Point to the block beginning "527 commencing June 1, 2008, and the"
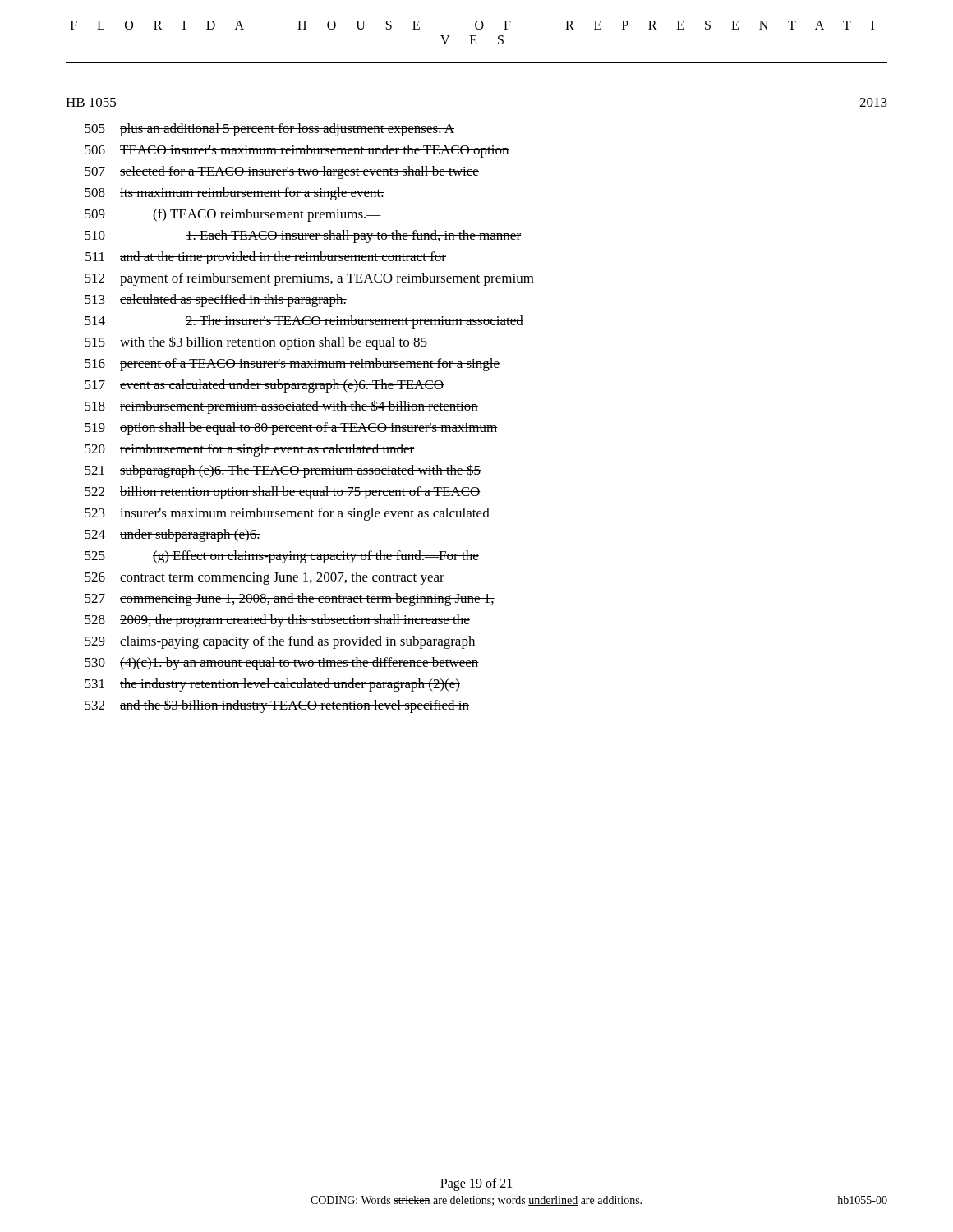This screenshot has width=953, height=1232. click(x=476, y=599)
